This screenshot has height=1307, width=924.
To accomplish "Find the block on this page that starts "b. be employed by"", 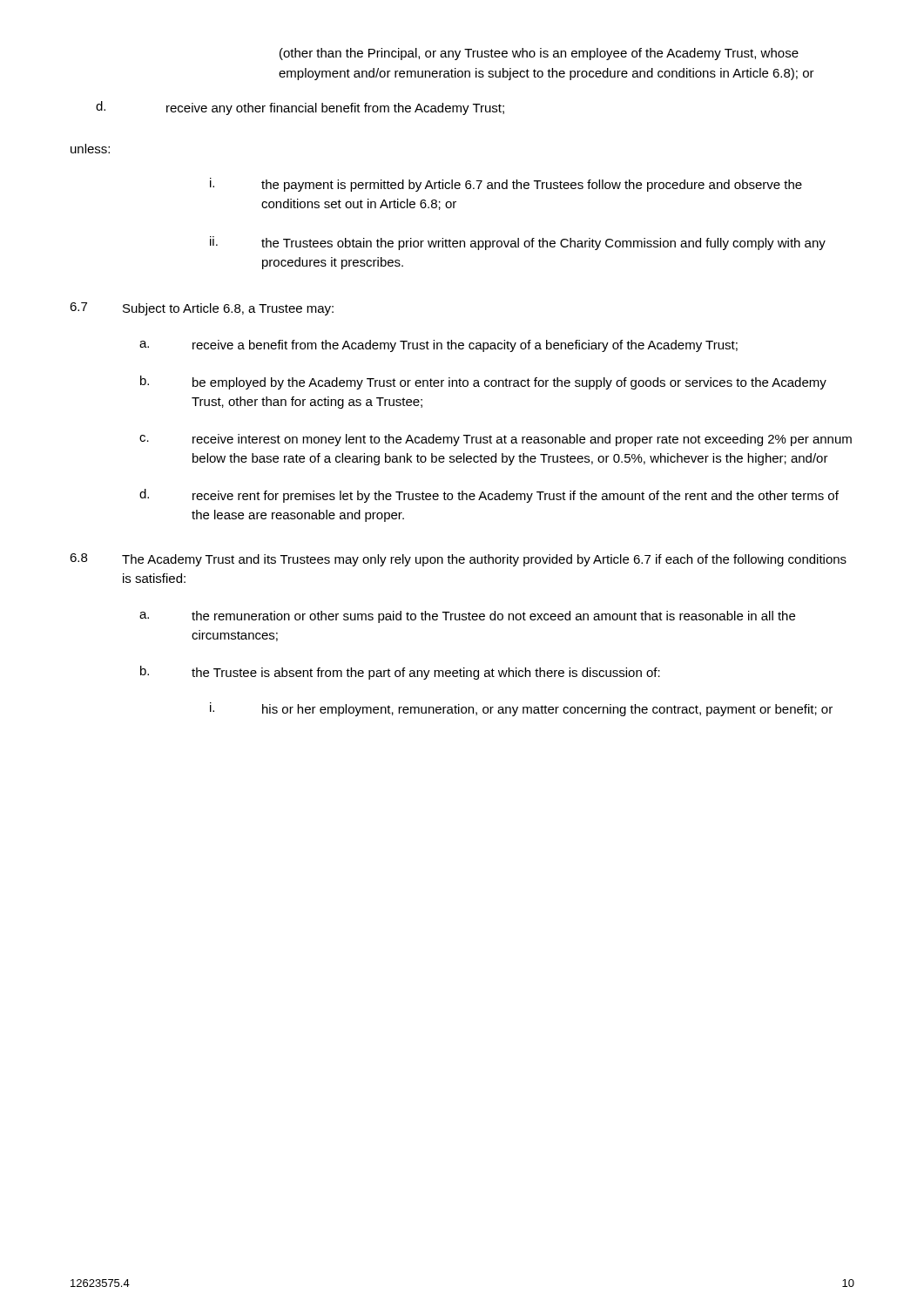I will pos(497,392).
